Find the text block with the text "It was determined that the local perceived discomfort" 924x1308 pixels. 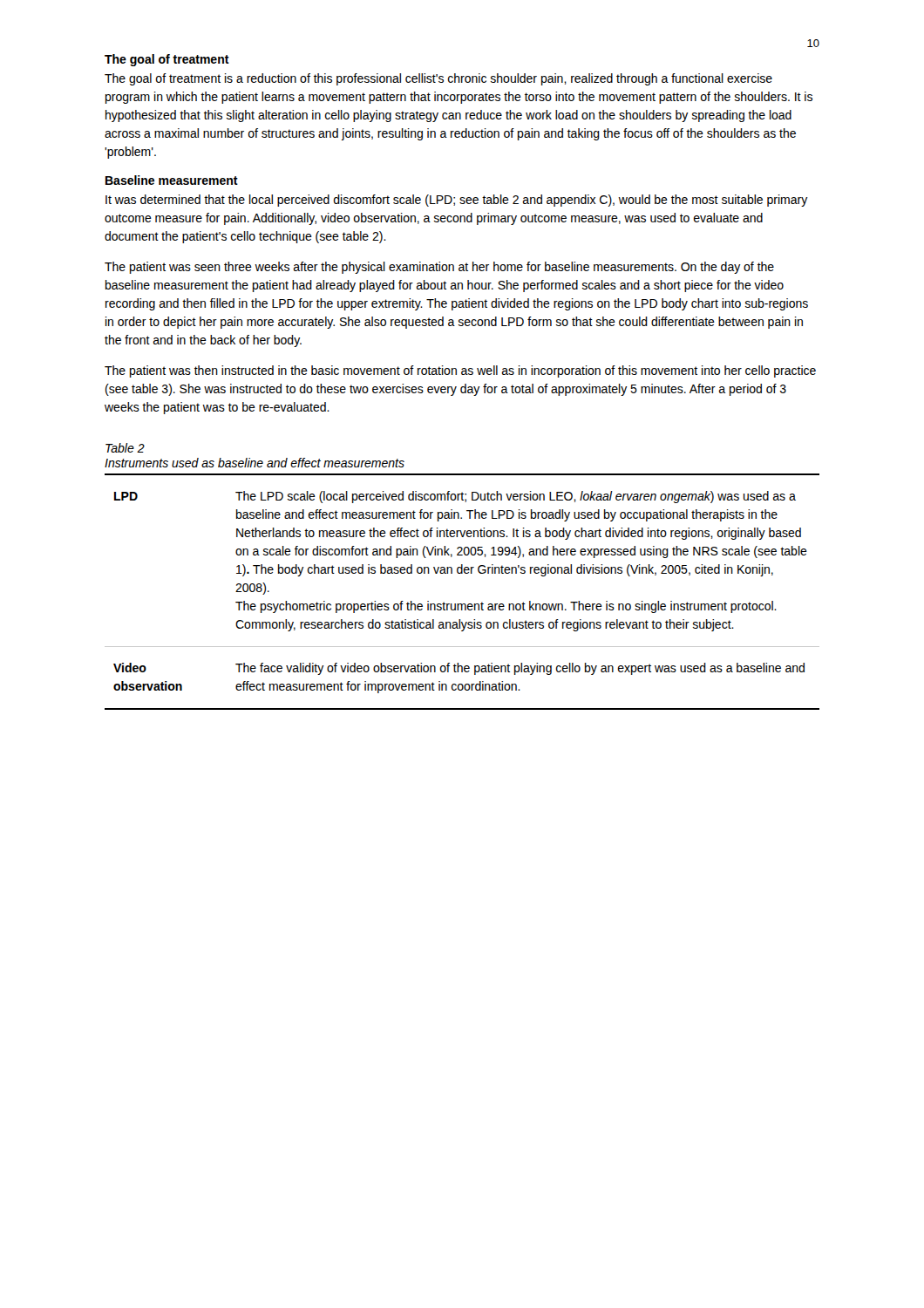[456, 218]
